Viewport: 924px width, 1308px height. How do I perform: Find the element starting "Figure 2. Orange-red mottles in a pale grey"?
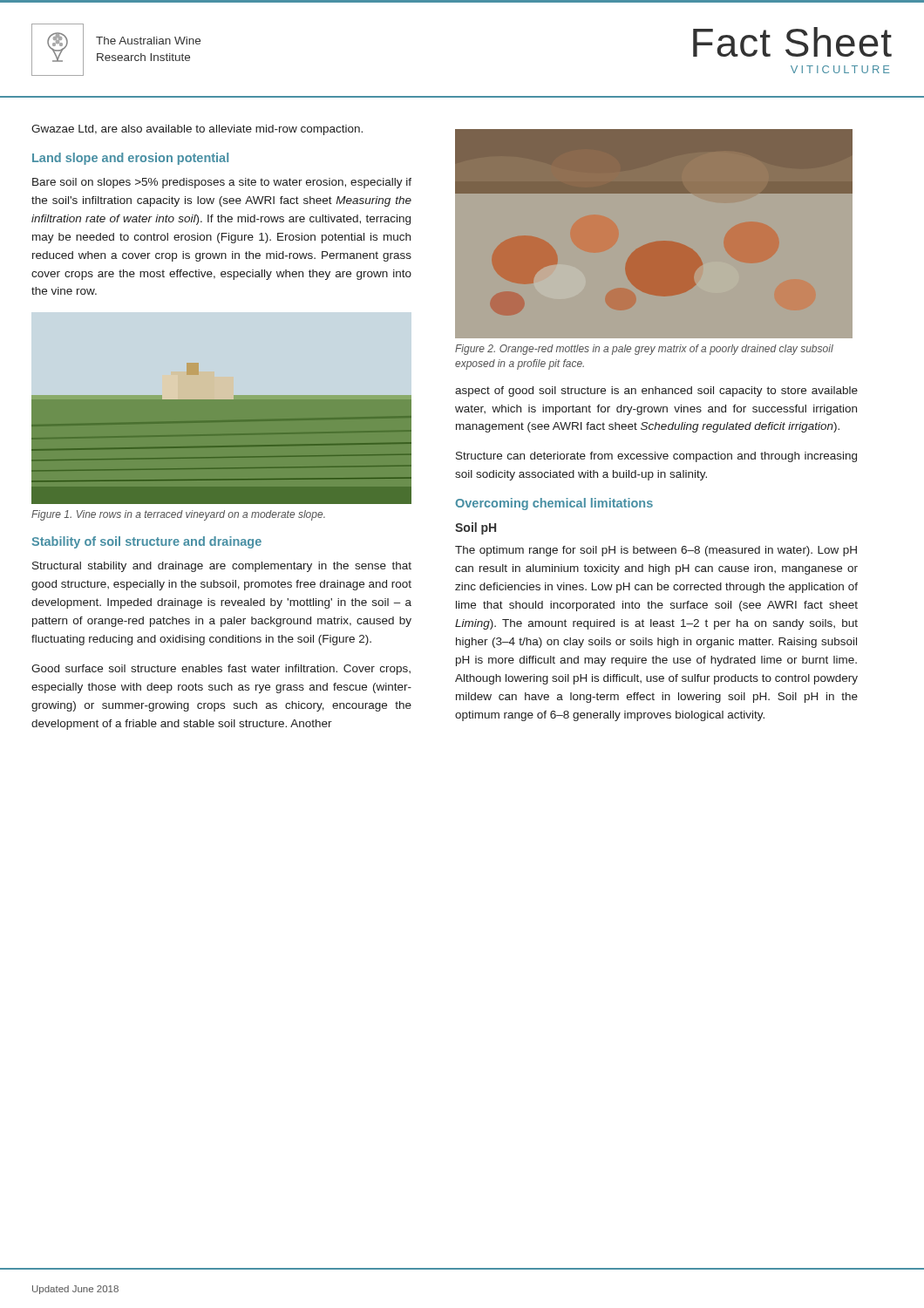pyautogui.click(x=644, y=356)
